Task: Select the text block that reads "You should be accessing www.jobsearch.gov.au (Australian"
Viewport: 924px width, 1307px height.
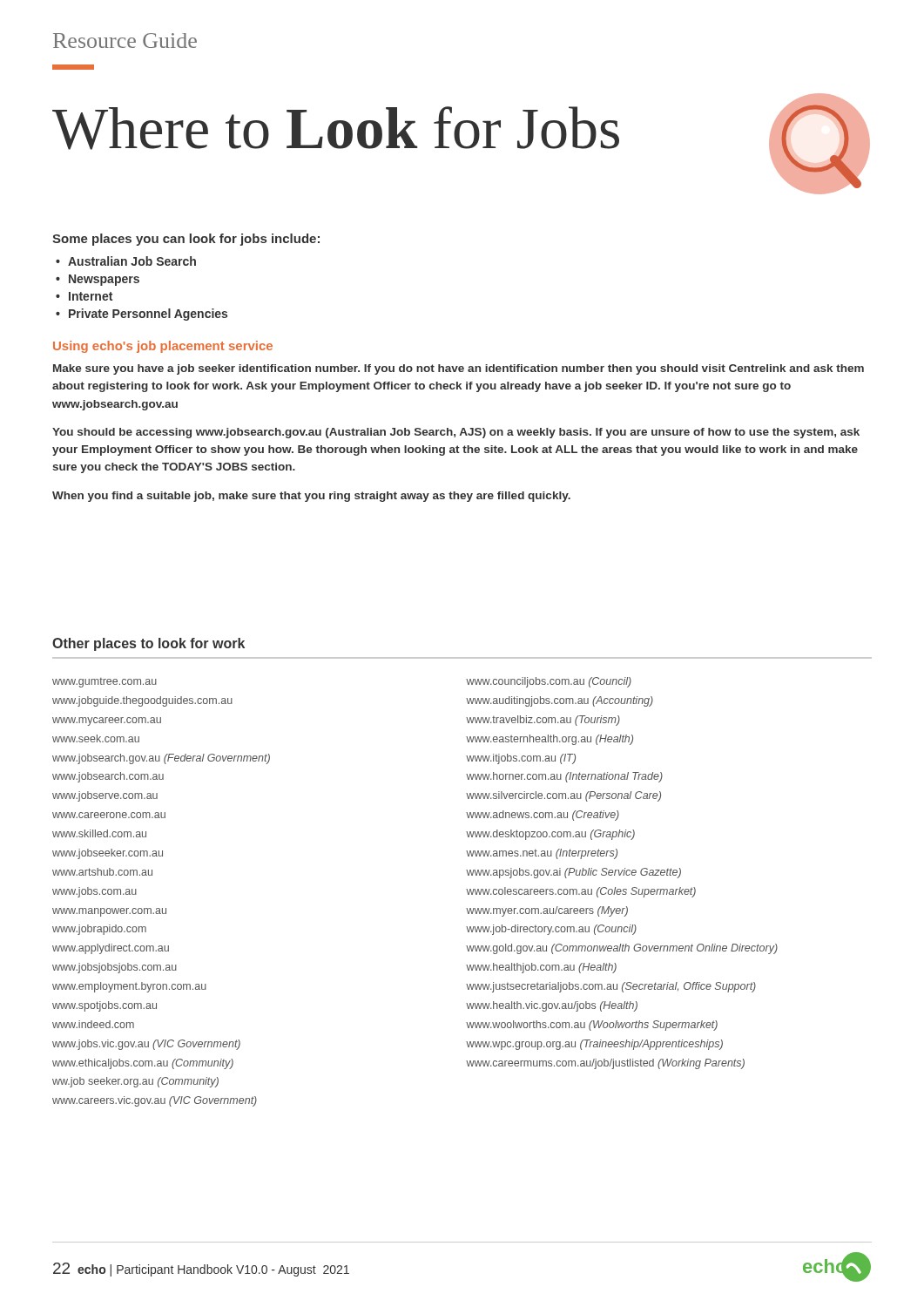Action: pyautogui.click(x=462, y=450)
